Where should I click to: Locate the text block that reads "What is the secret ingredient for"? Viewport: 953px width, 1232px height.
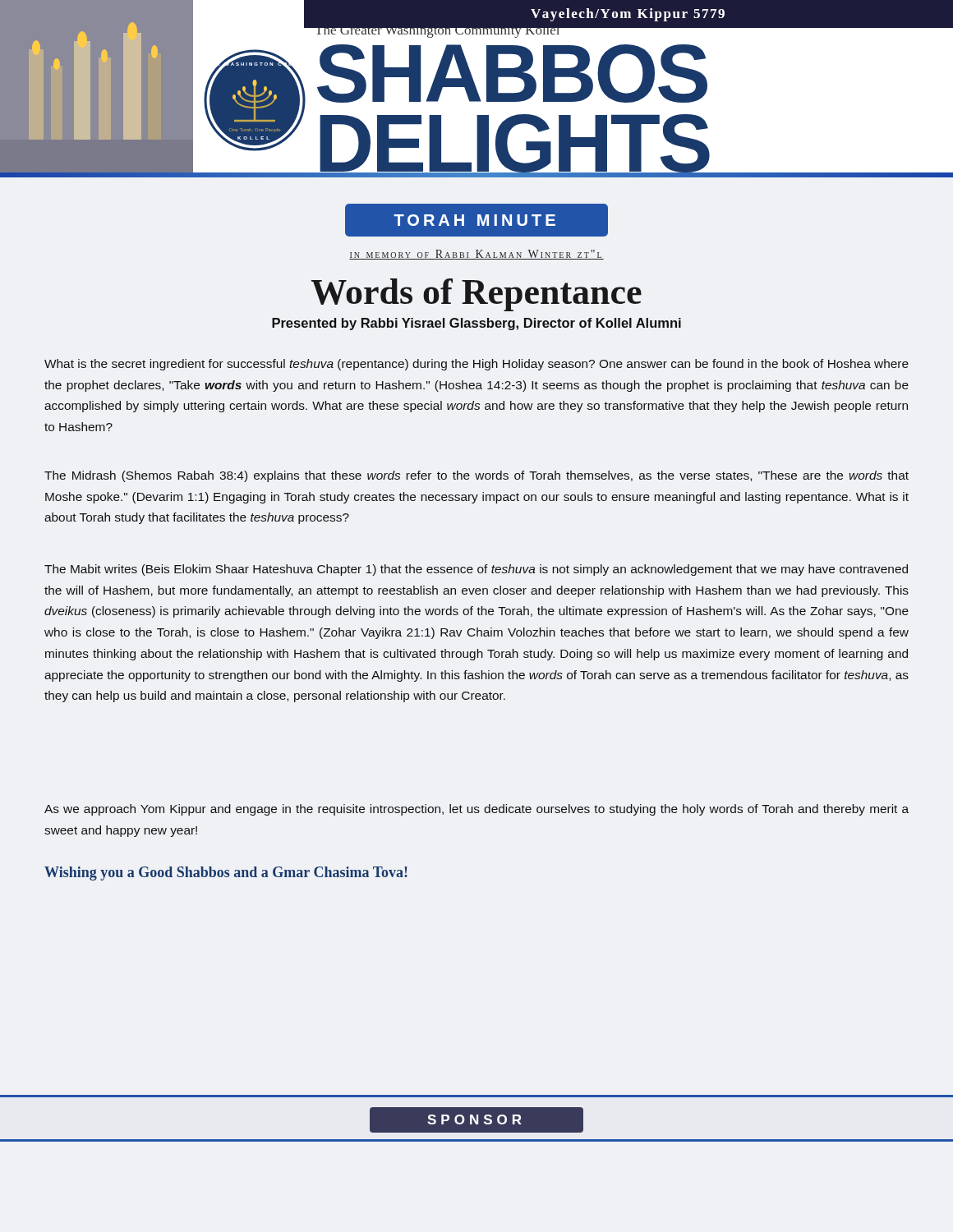point(476,395)
